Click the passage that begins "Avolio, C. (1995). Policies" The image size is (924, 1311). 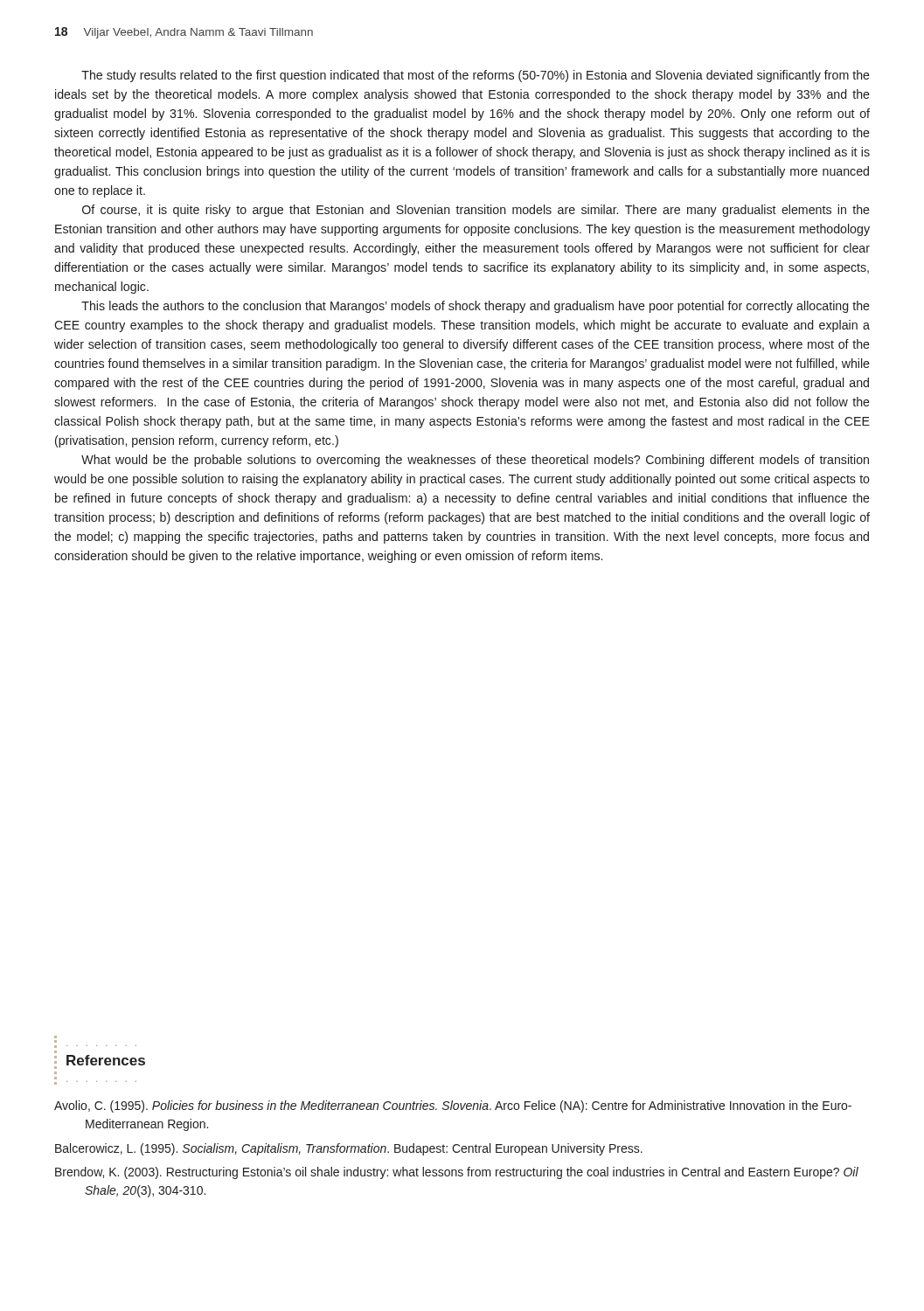(x=453, y=1115)
